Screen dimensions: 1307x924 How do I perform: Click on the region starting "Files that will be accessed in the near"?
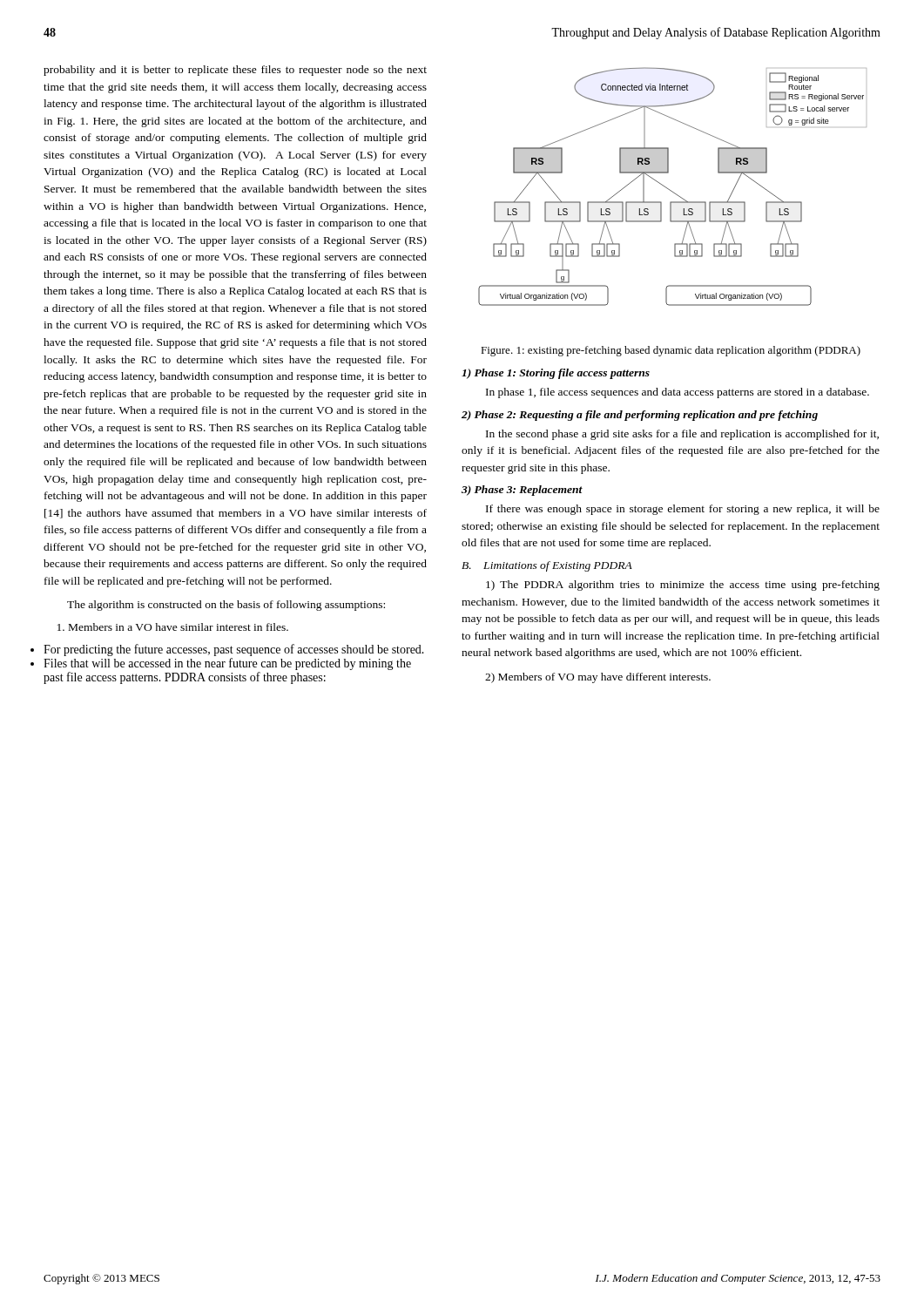(235, 671)
